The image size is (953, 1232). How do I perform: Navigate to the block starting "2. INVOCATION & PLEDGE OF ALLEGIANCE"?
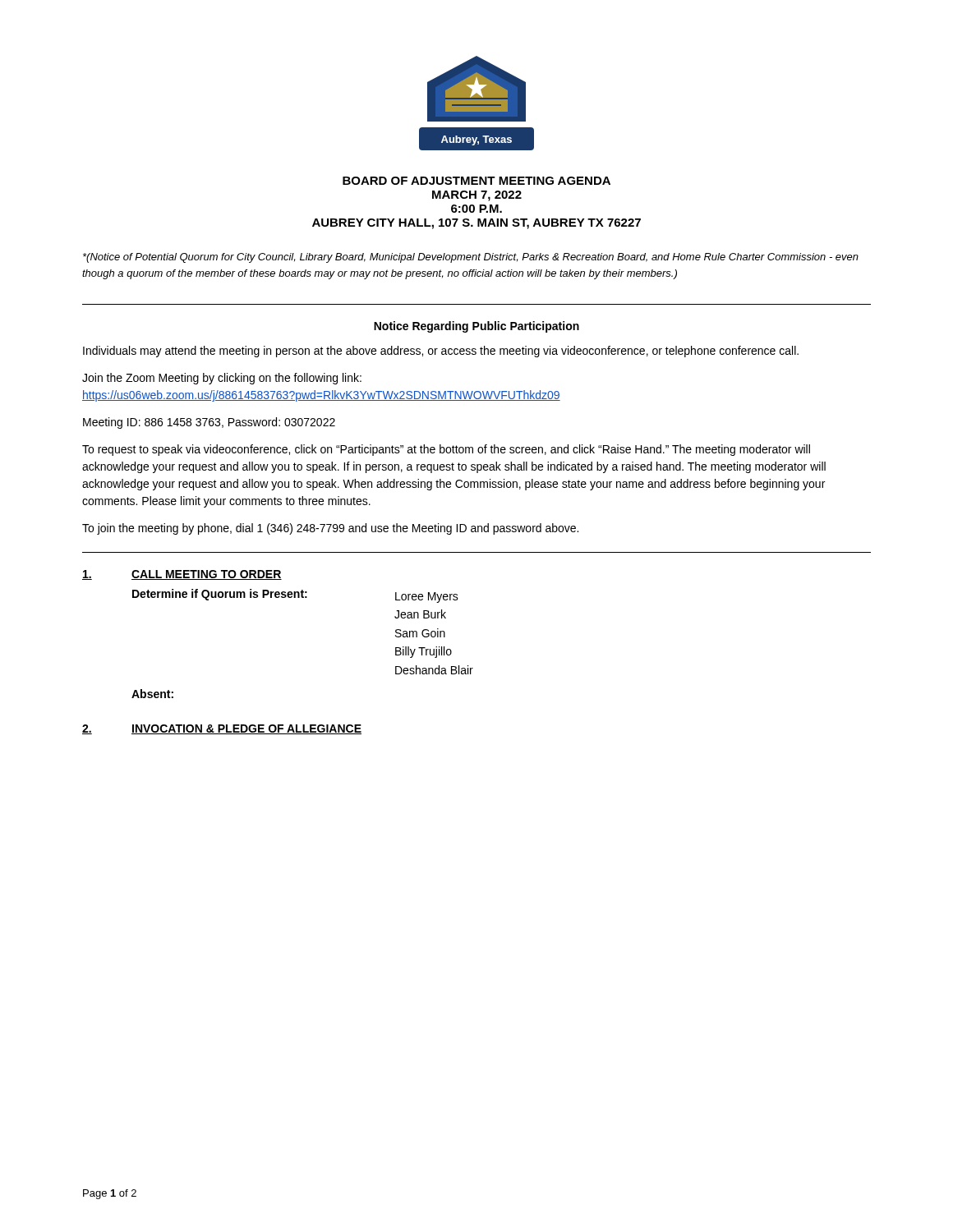222,729
